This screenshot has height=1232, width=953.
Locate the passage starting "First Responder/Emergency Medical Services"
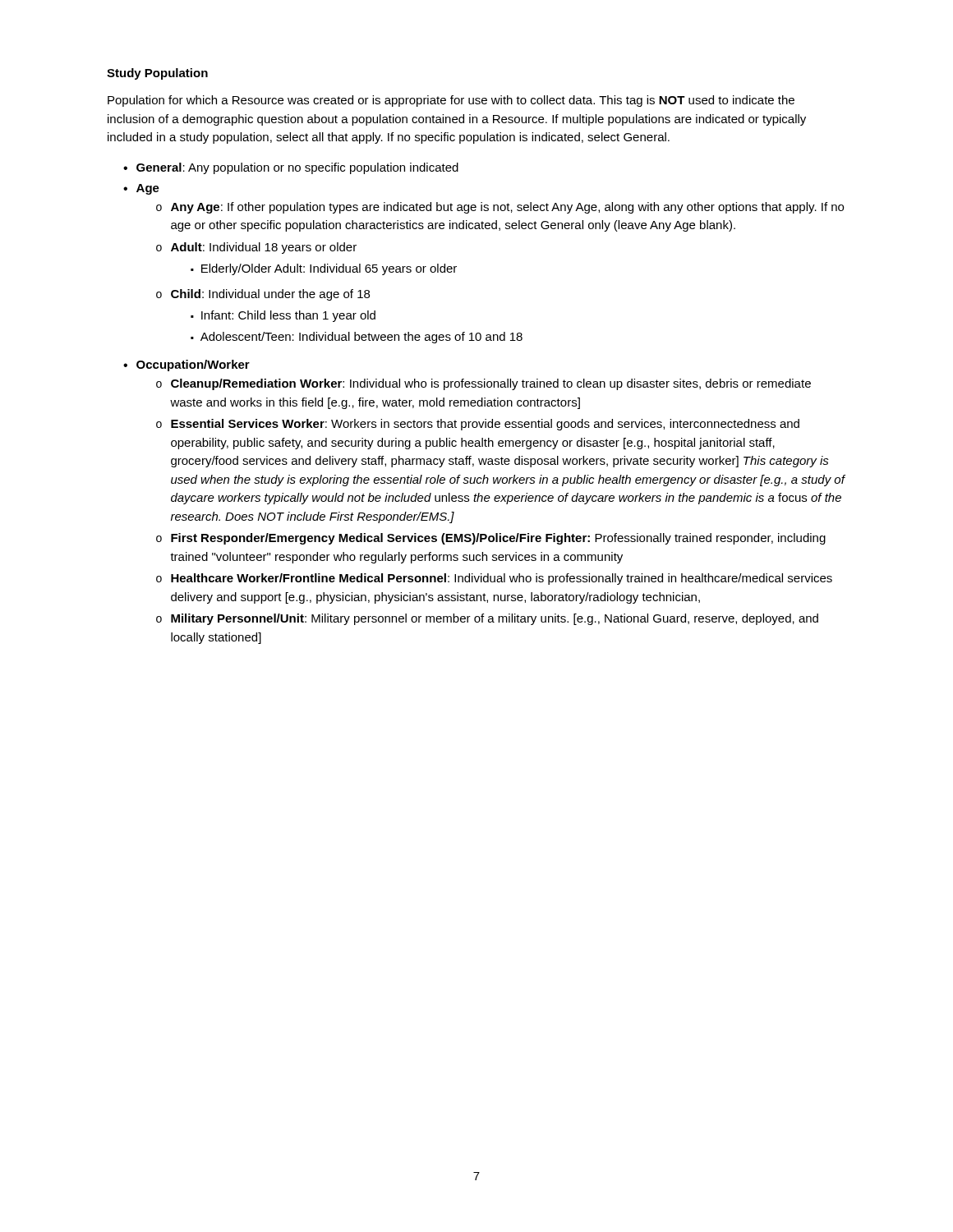coord(508,547)
